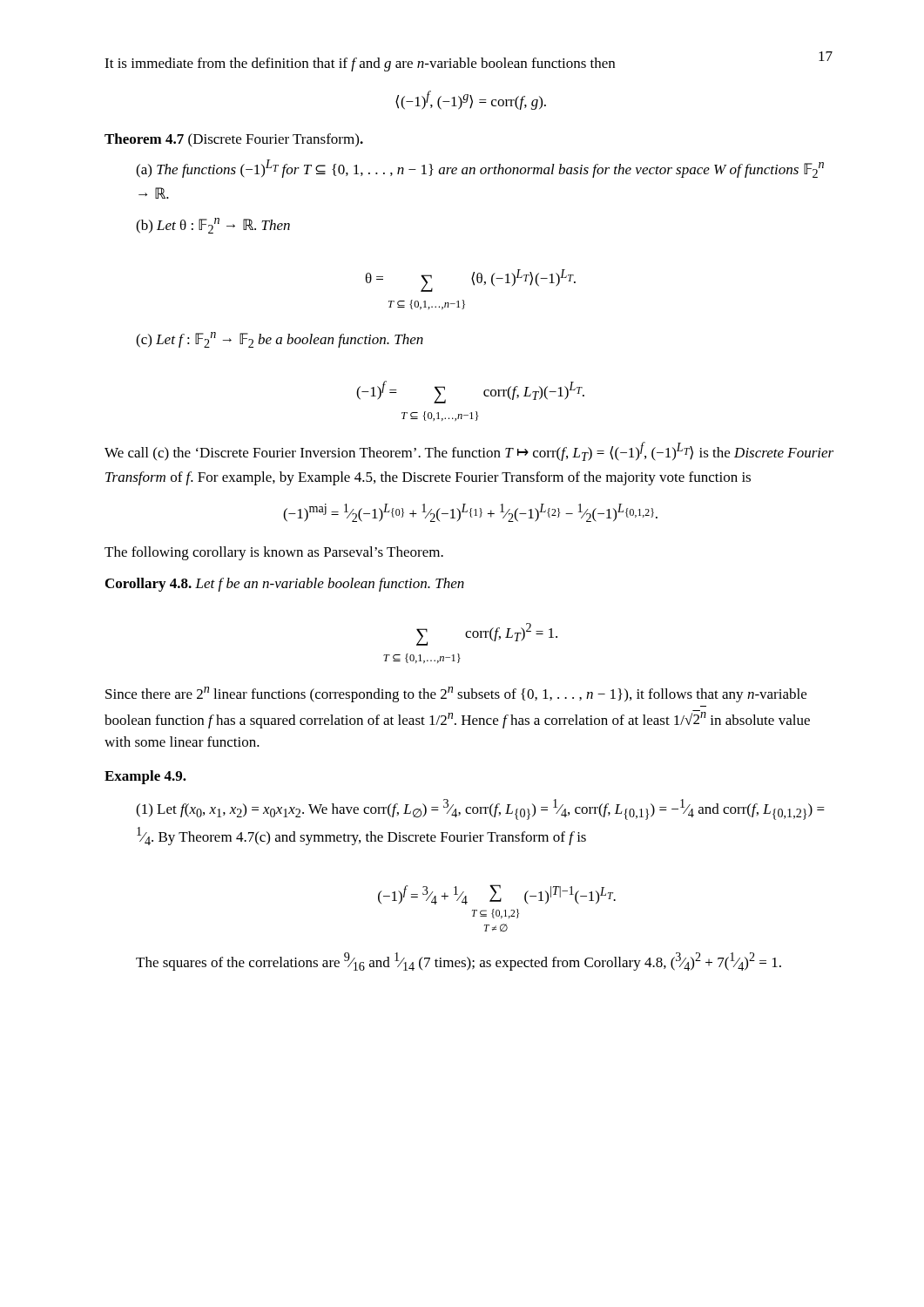This screenshot has height=1307, width=924.
Task: Find the list item containing "(b) Let θ :"
Action: 213,224
